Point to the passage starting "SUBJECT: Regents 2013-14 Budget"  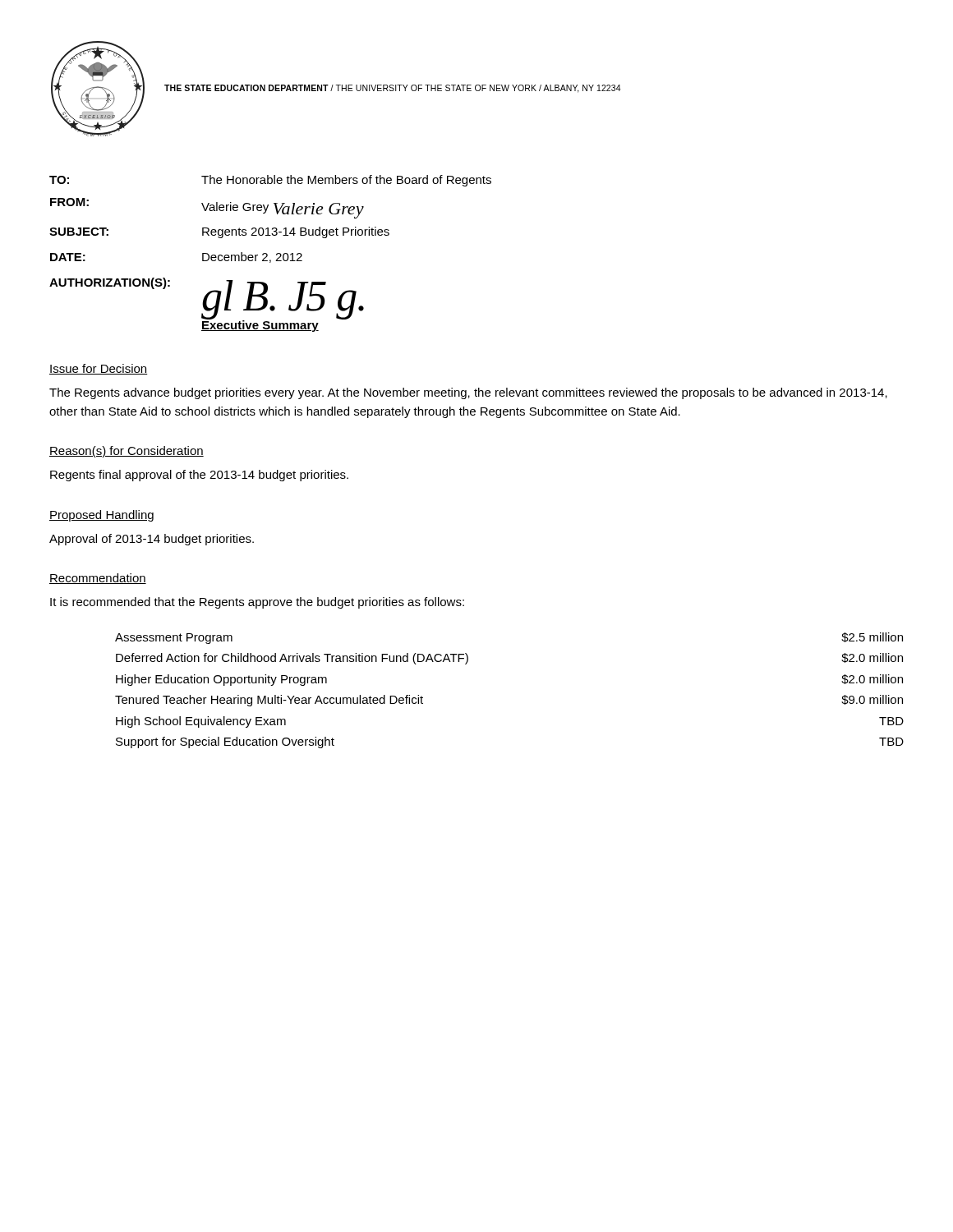[x=219, y=232]
